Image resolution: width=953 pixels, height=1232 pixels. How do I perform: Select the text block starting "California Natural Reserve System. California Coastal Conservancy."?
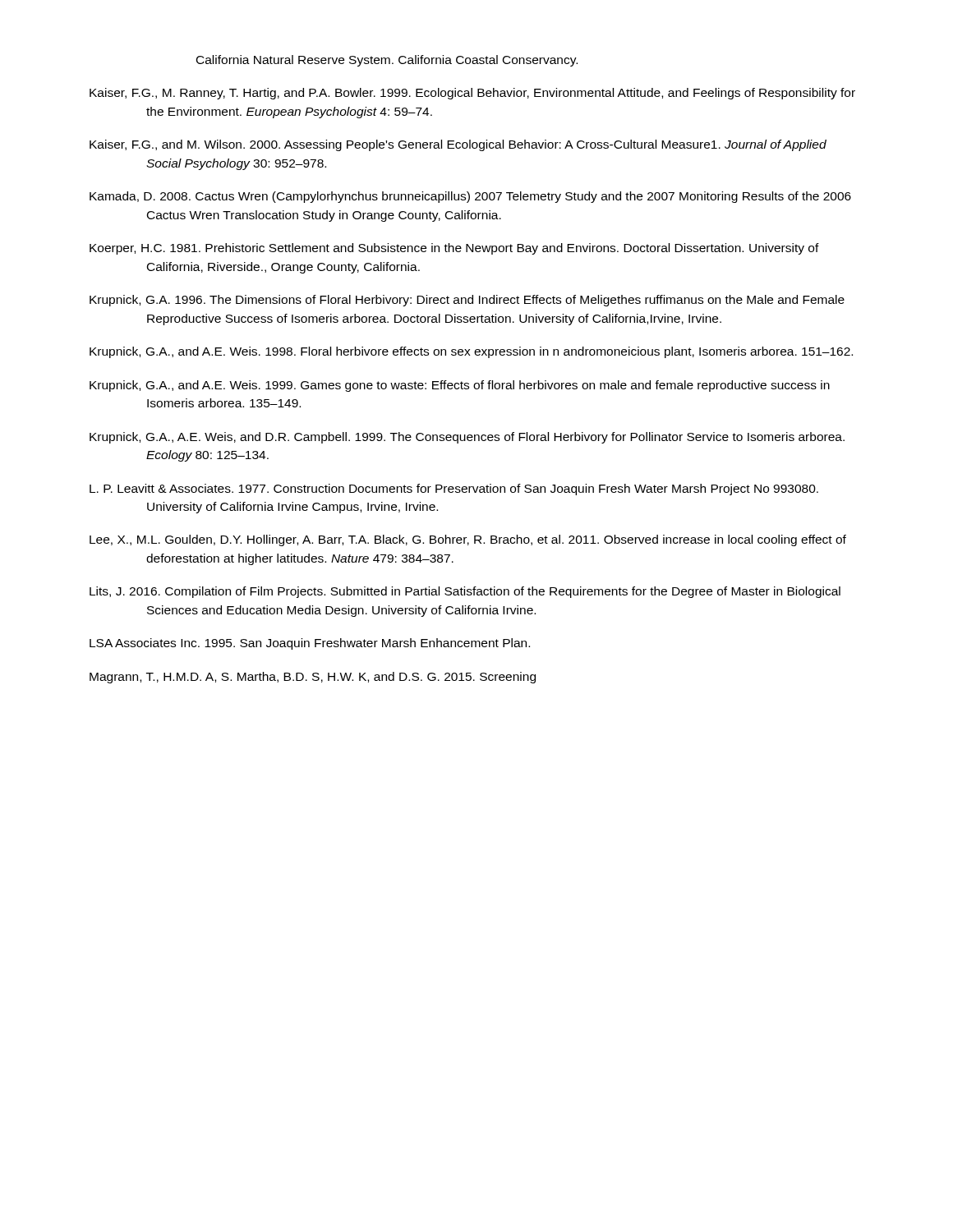(x=387, y=60)
